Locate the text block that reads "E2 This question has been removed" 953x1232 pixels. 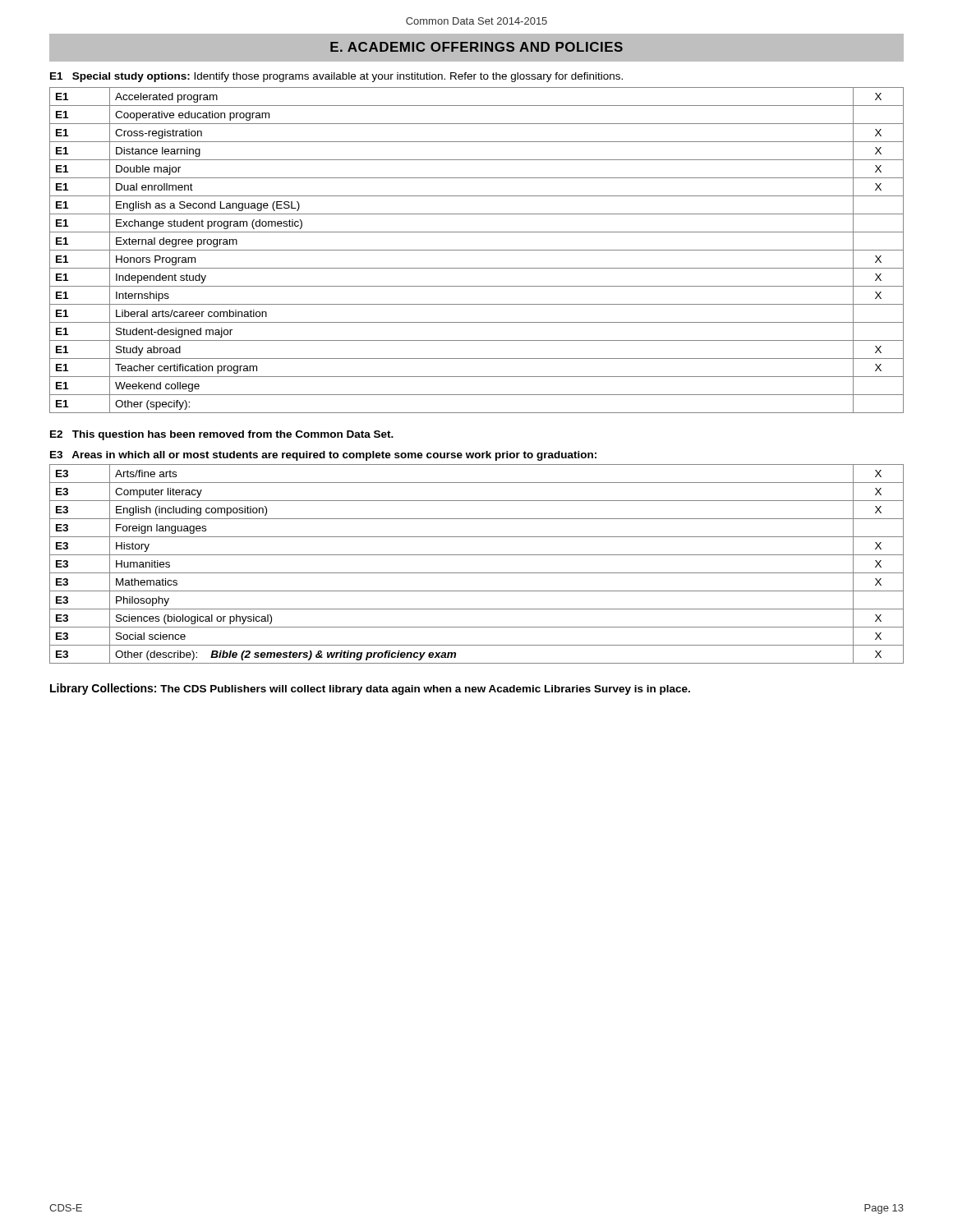222,434
